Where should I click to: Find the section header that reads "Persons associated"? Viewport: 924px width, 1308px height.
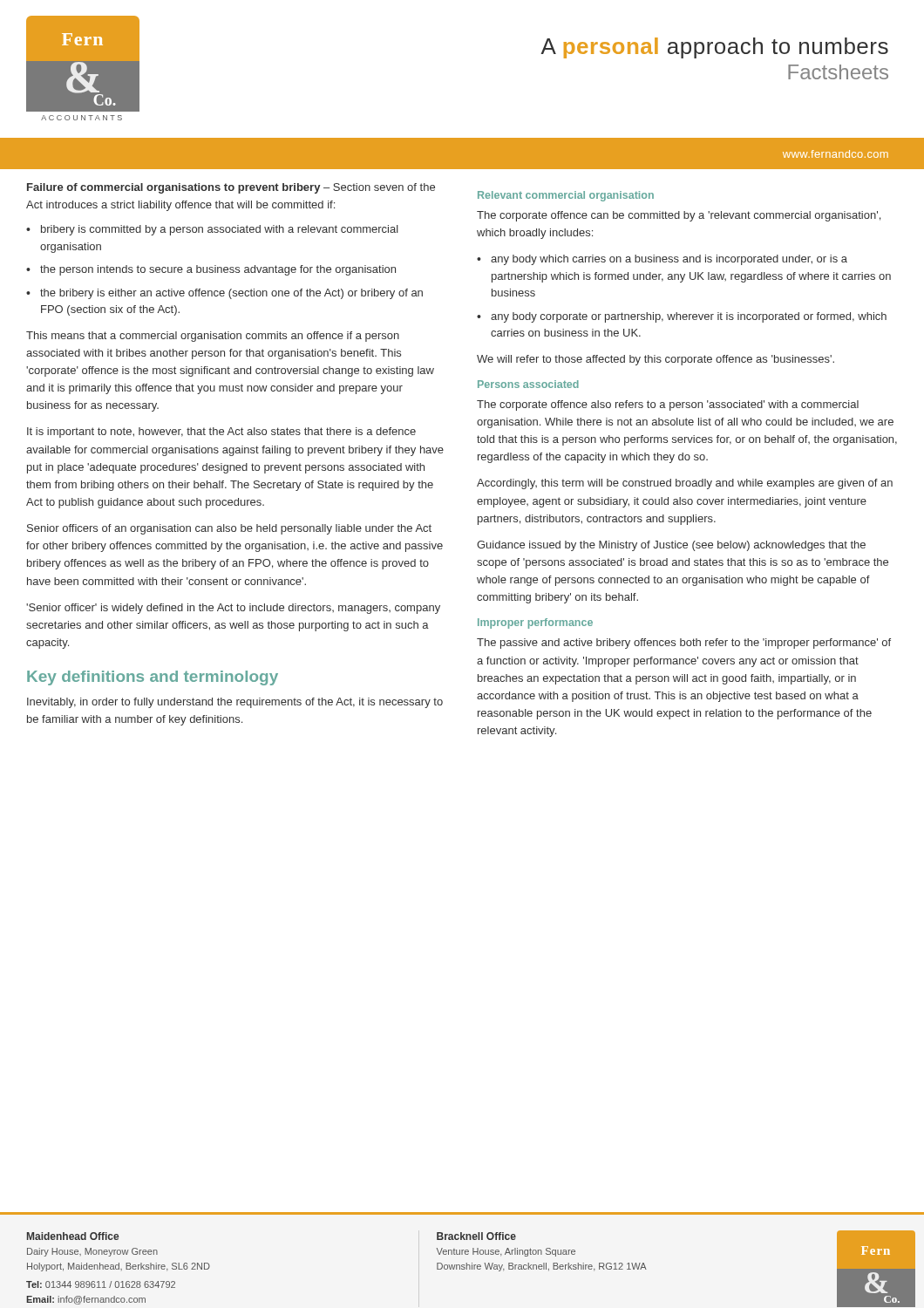pyautogui.click(x=528, y=384)
